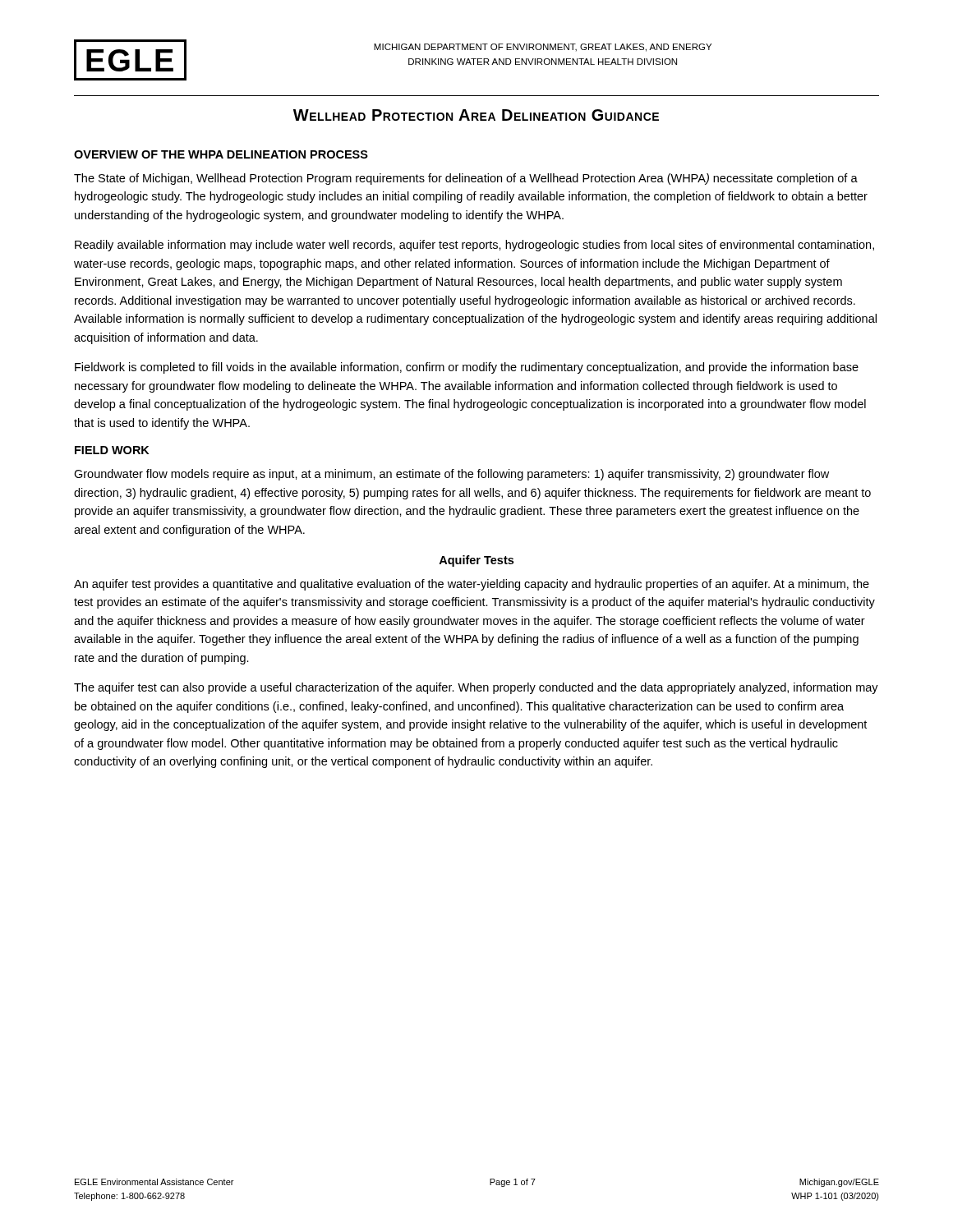Find the element starting "Wellhead Protection Area Delineation"
The height and width of the screenshot is (1232, 953).
[x=476, y=115]
